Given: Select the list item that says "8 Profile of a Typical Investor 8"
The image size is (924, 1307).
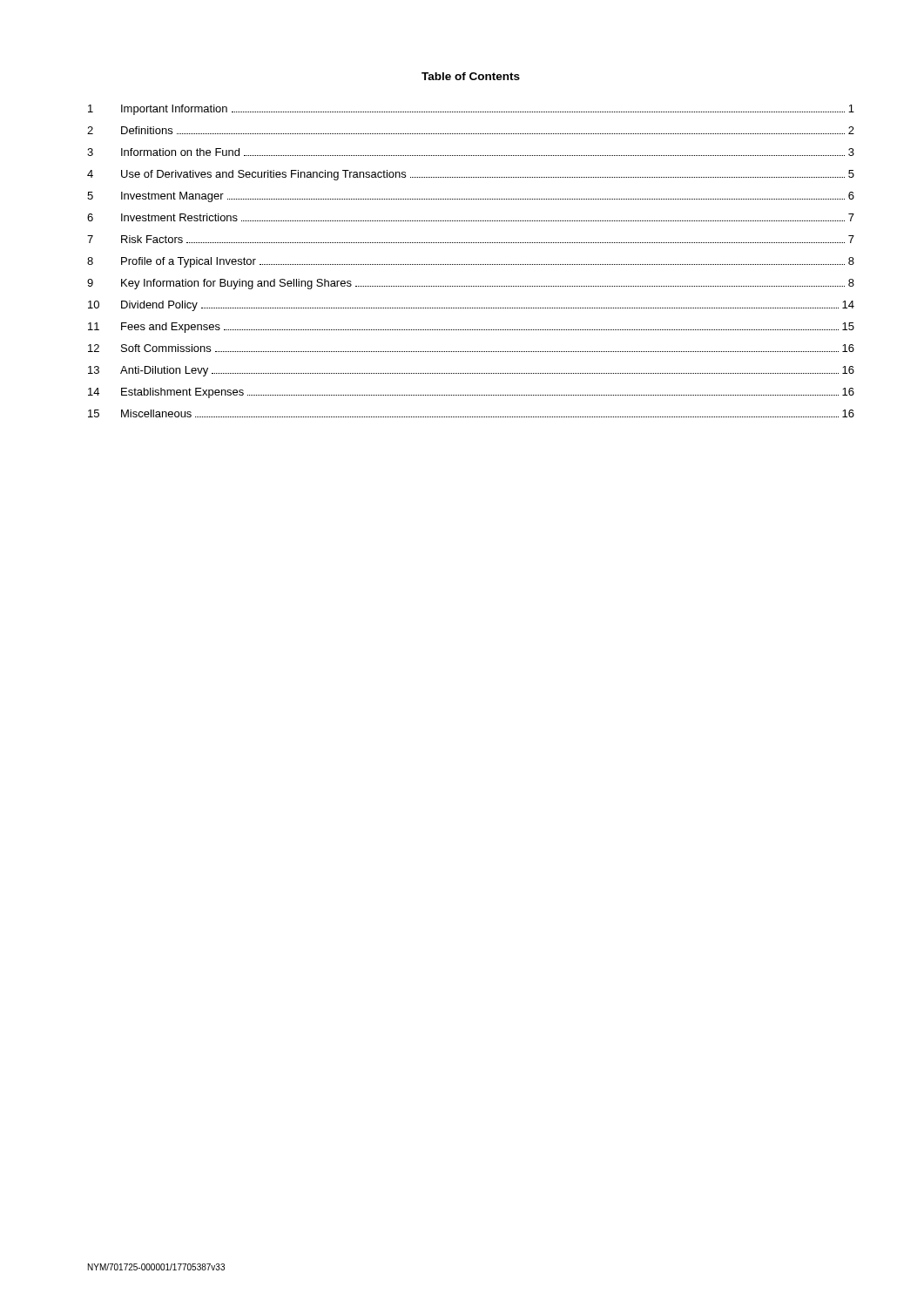Looking at the screenshot, I should [x=471, y=261].
